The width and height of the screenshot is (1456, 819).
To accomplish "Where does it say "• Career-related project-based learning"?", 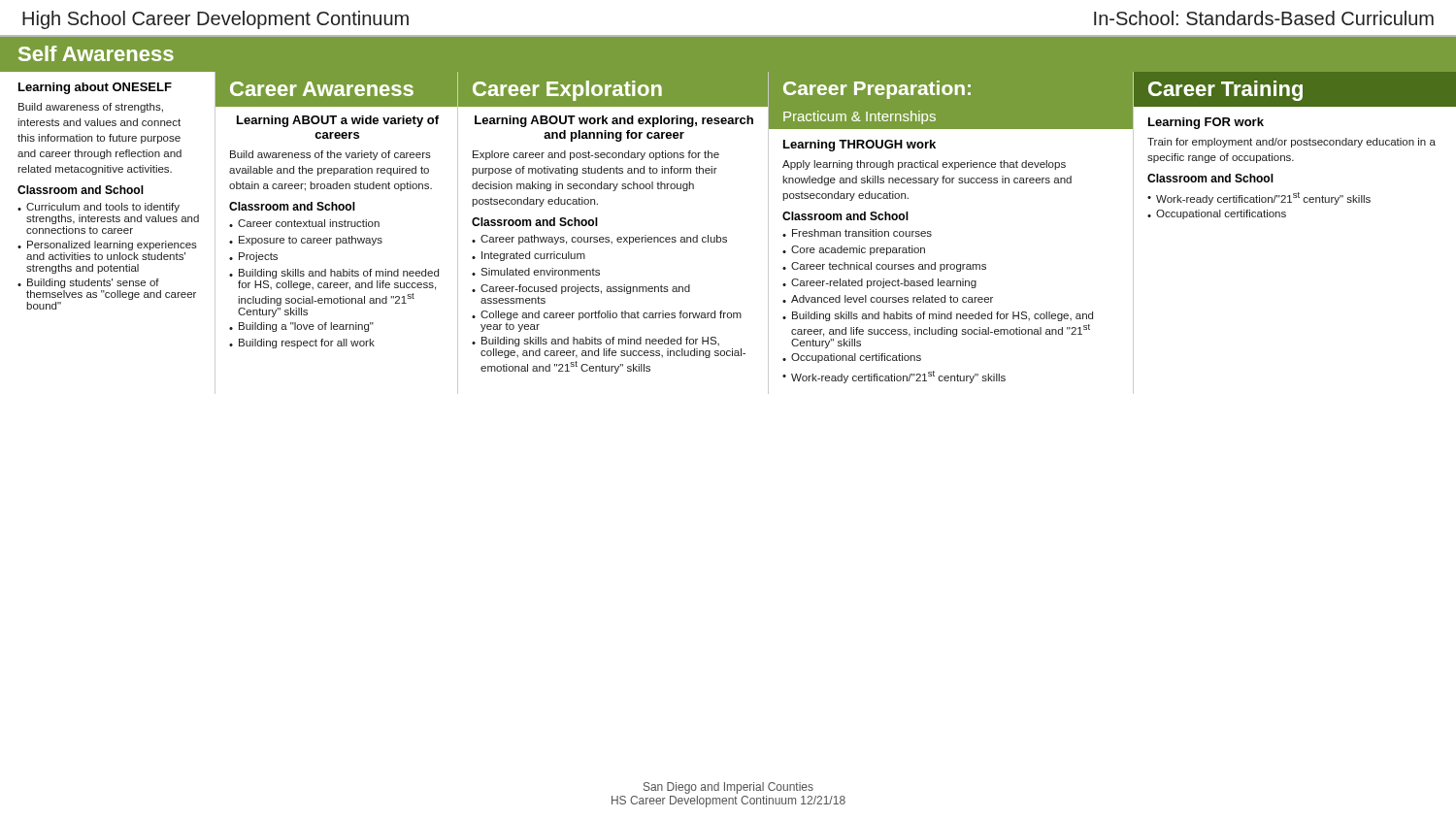I will pos(879,284).
